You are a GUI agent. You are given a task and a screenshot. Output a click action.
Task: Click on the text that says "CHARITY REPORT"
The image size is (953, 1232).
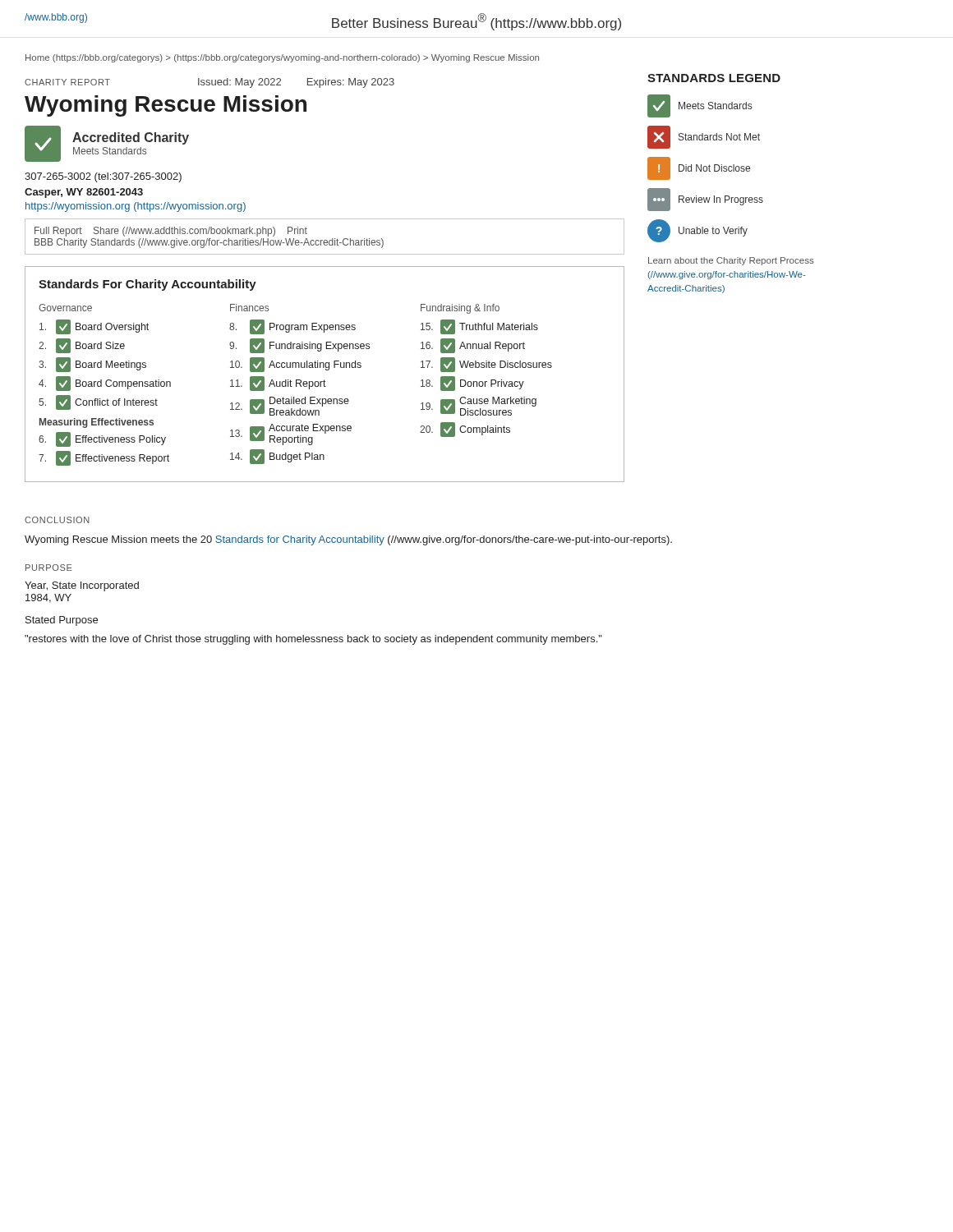click(x=68, y=82)
